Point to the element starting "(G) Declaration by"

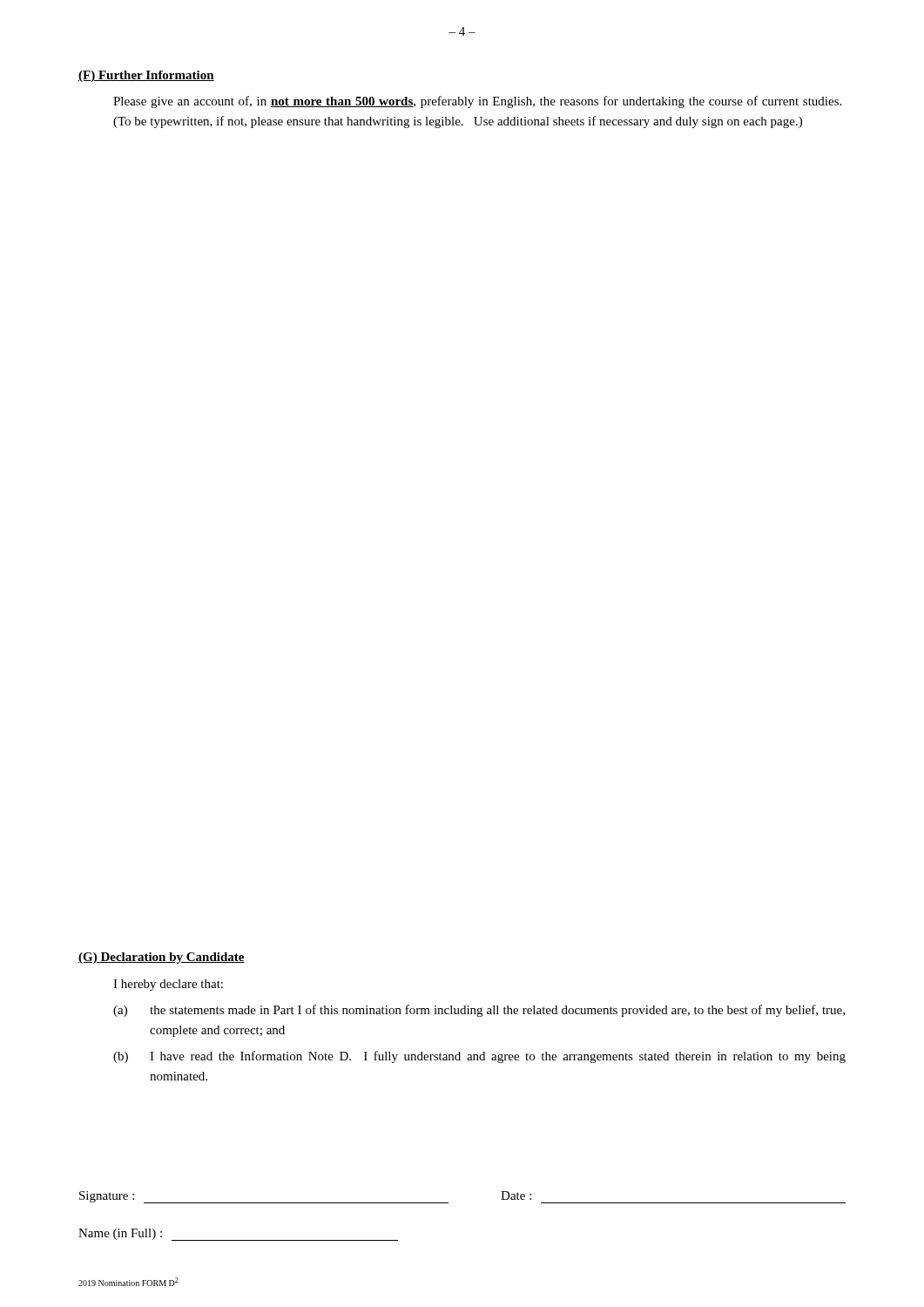pos(161,957)
